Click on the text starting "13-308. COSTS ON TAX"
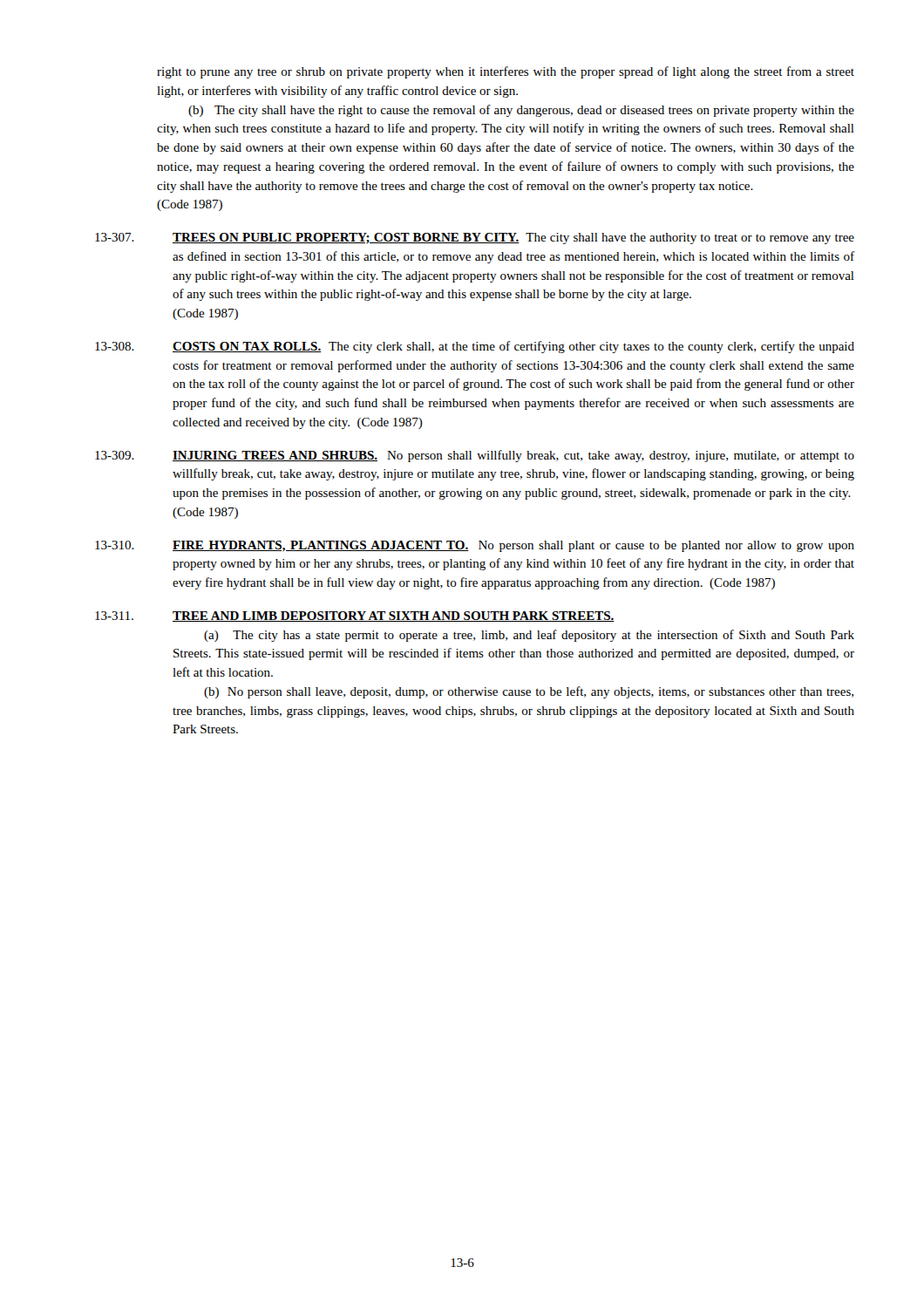This screenshot has width=924, height=1308. point(474,385)
